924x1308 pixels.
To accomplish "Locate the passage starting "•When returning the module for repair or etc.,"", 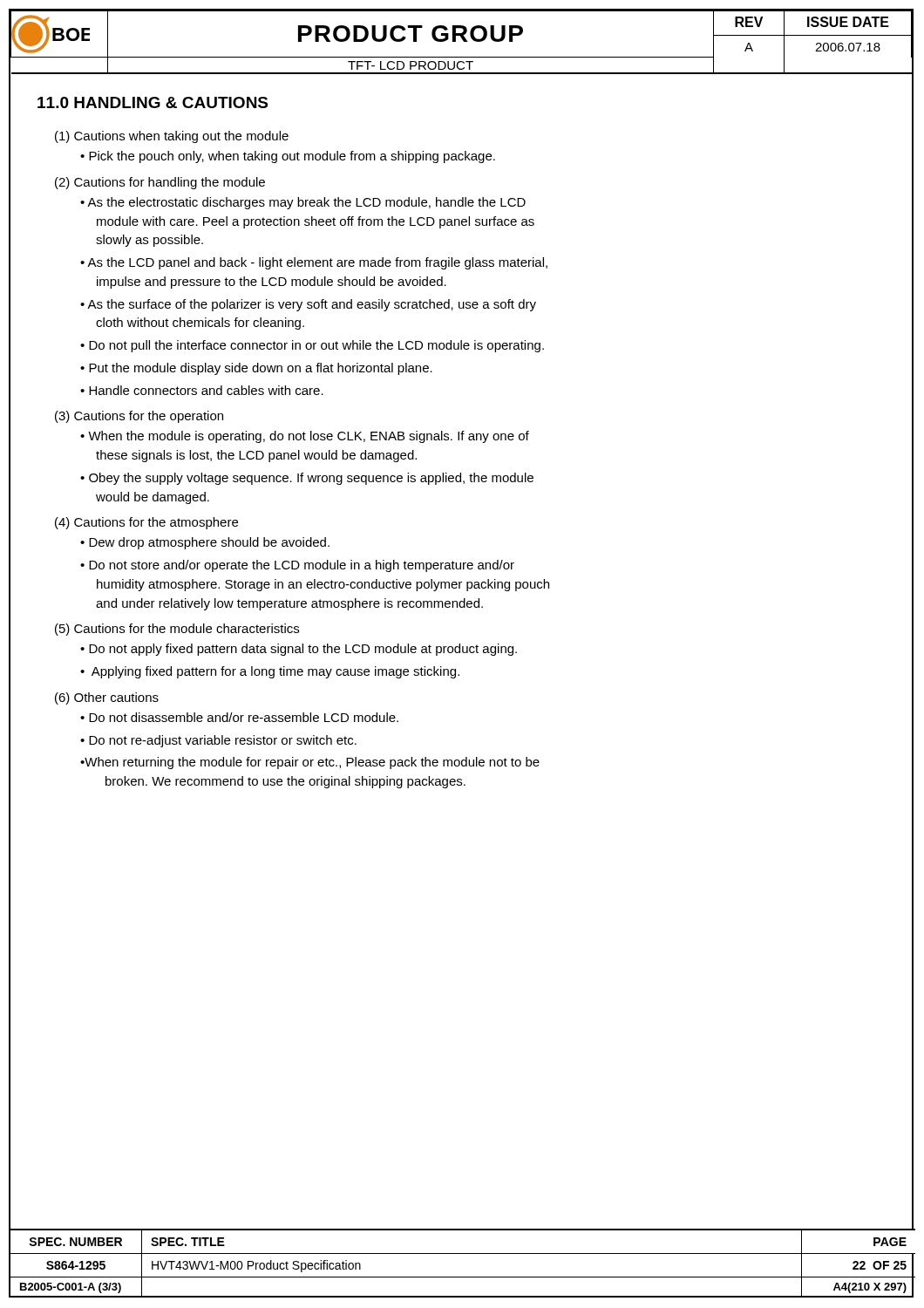I will pyautogui.click(x=310, y=771).
